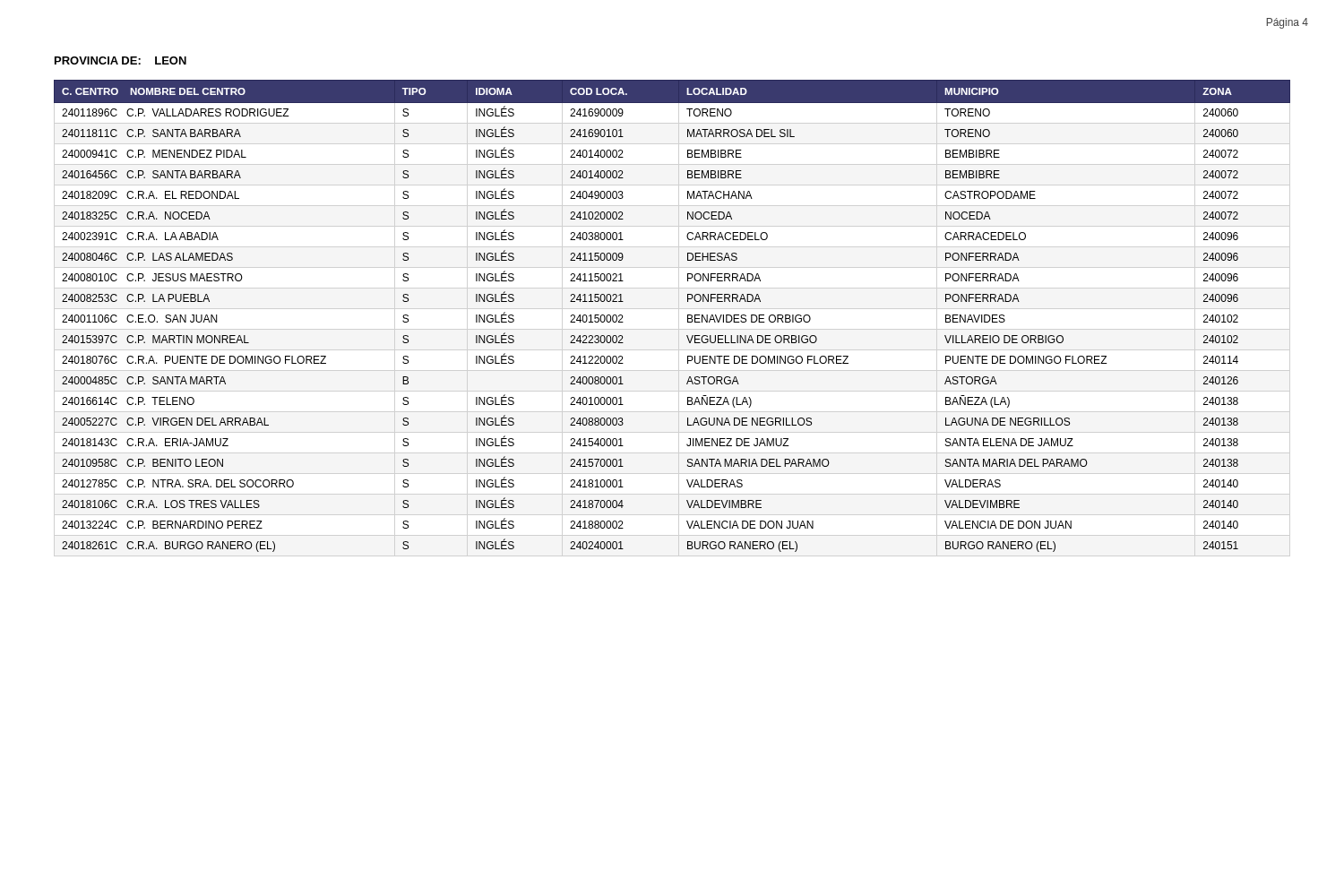Screen dimensions: 896x1344
Task: Navigate to the passage starting "PROVINCIA DE: LEON"
Action: (x=120, y=60)
